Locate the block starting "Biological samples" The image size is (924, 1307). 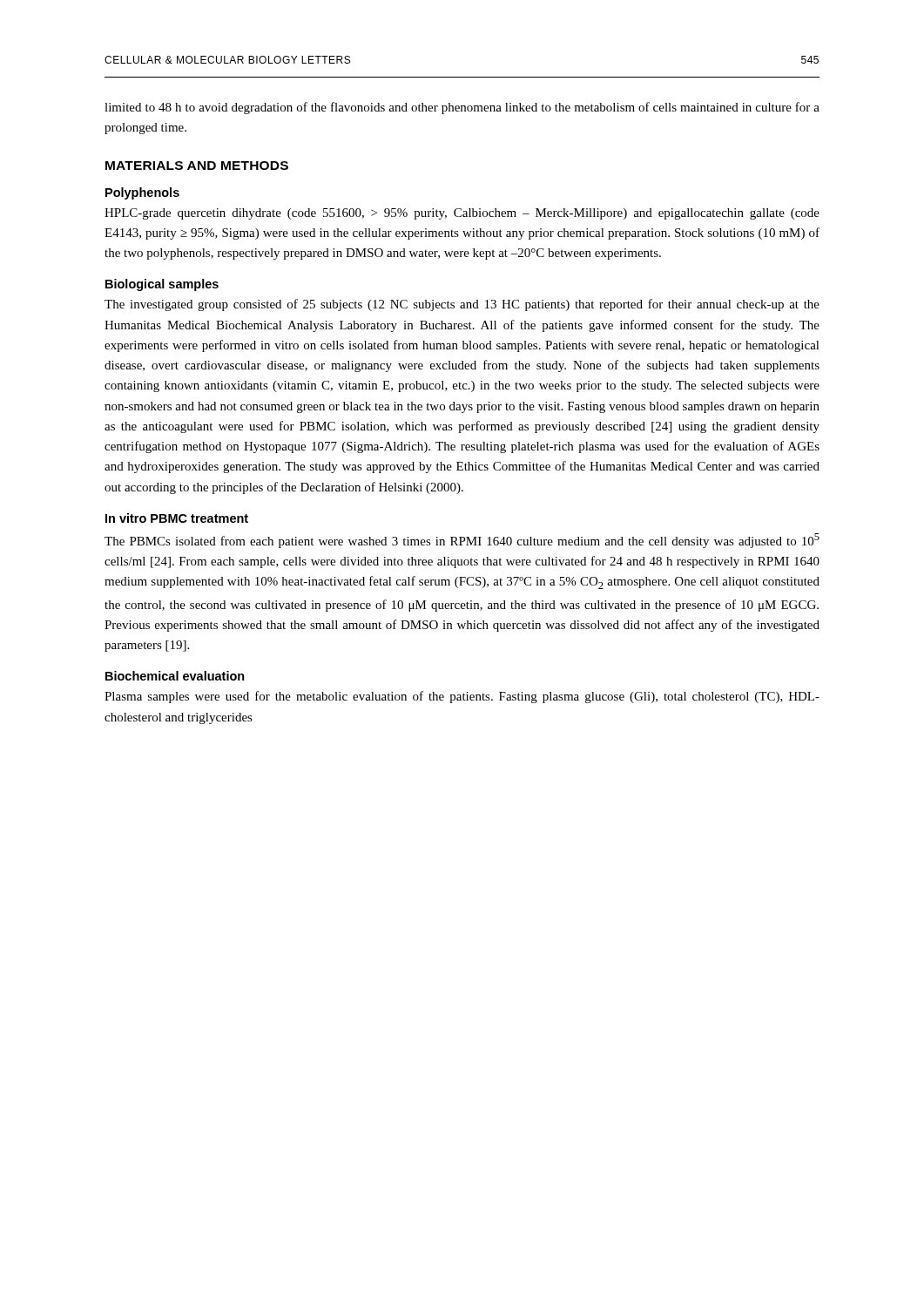tap(162, 284)
